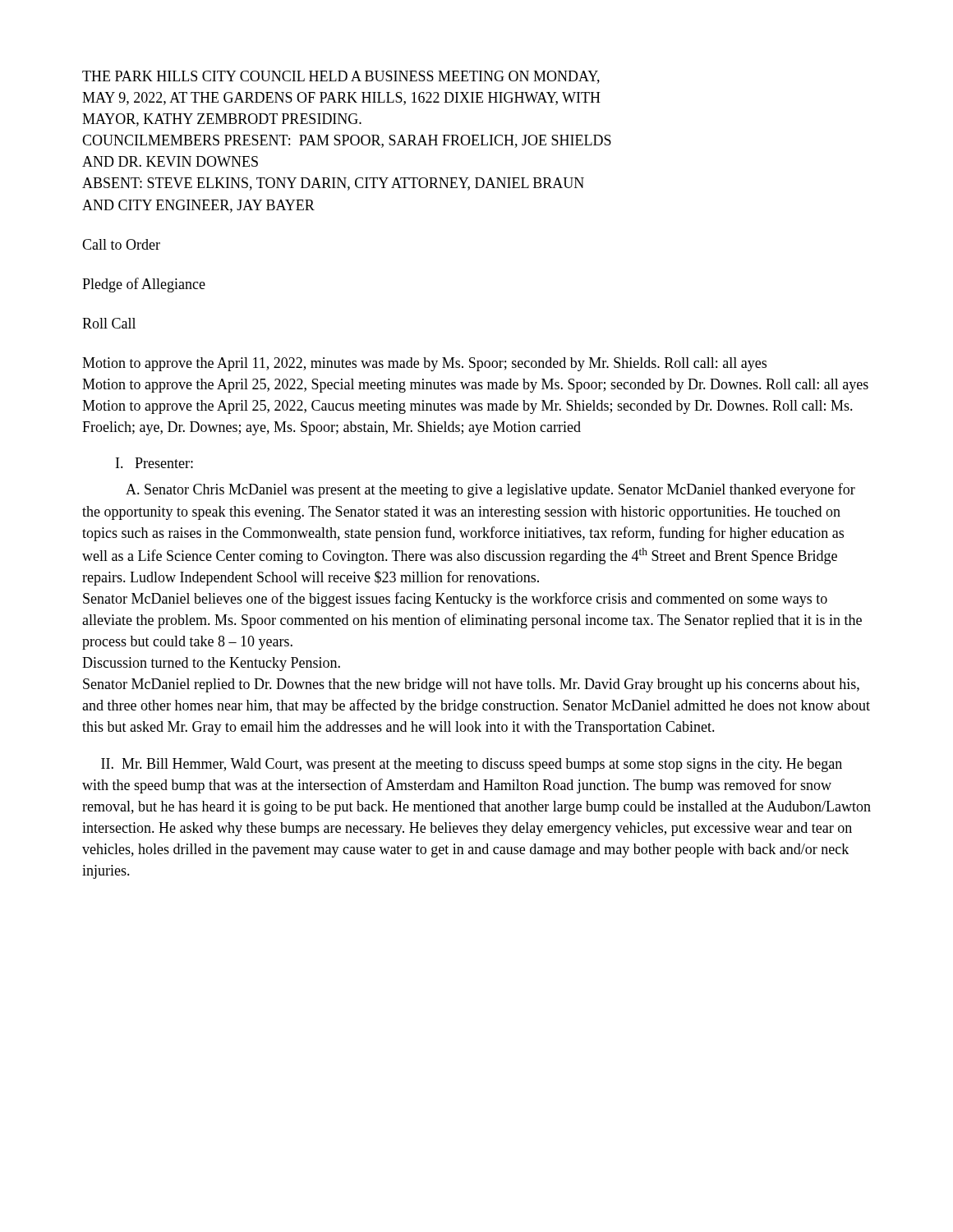The image size is (953, 1232).
Task: Navigate to the element starting "Roll Call"
Action: tap(109, 323)
